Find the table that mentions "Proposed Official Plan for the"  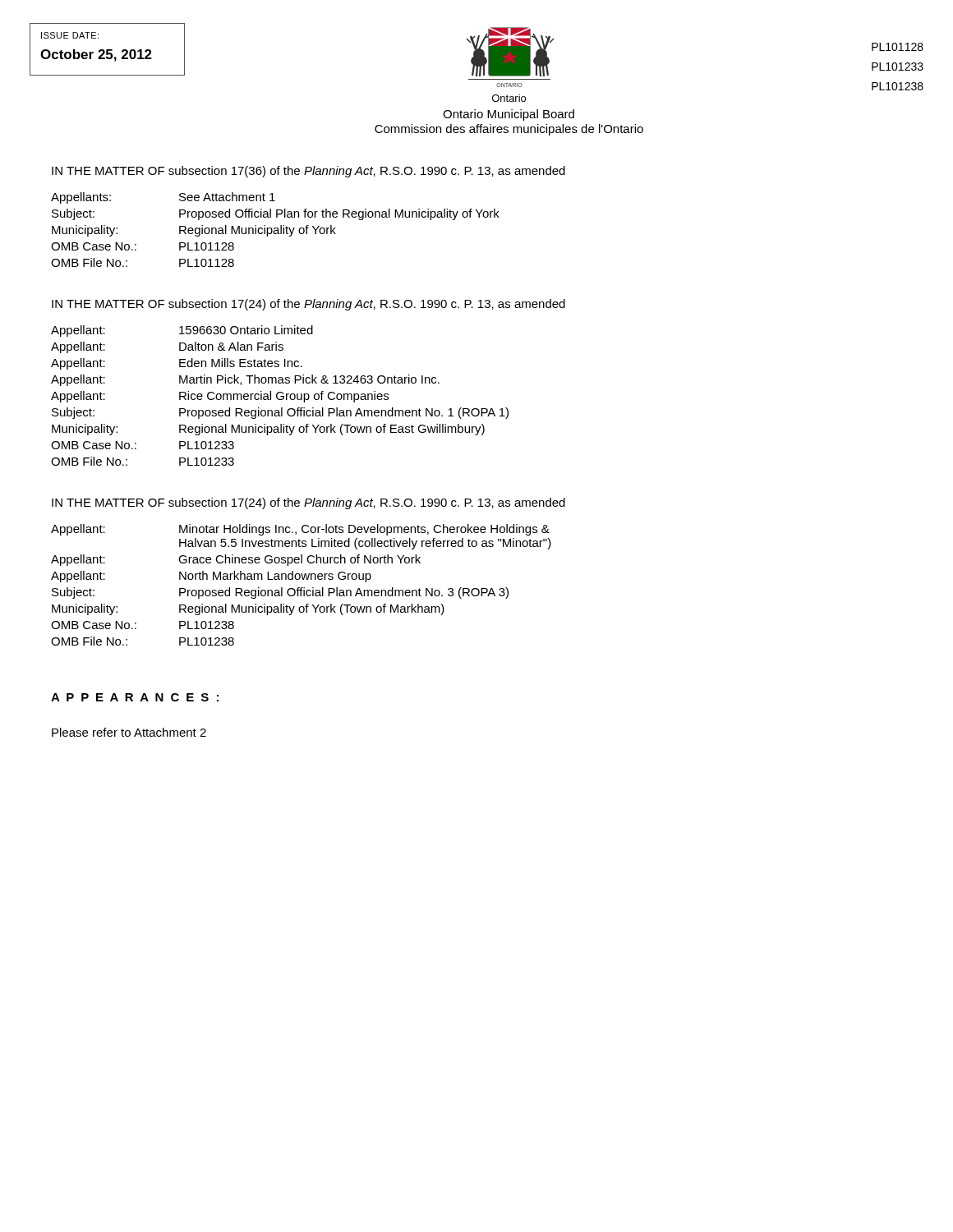click(x=476, y=229)
